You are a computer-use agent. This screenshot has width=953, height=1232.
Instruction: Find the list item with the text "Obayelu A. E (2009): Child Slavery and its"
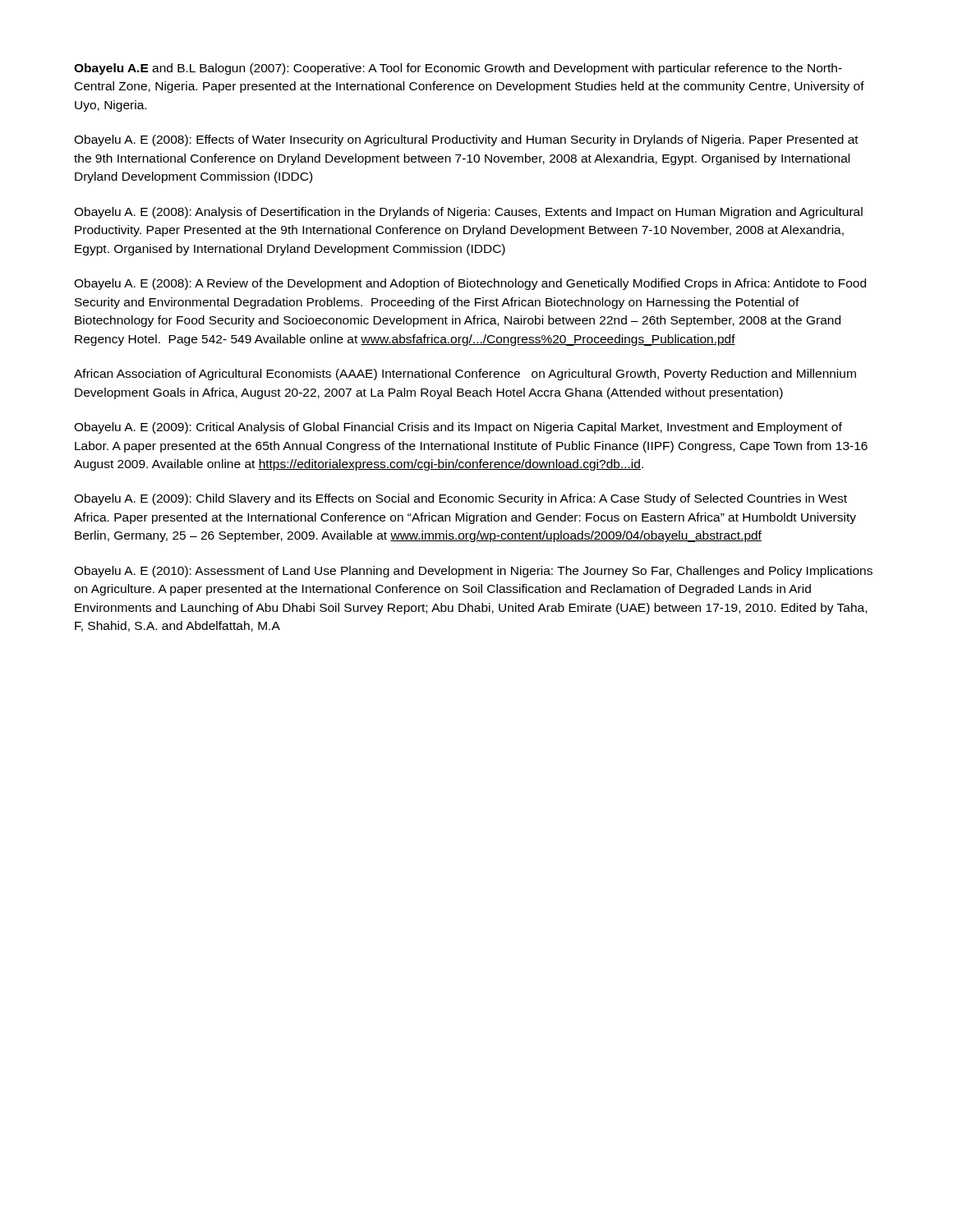pos(465,517)
